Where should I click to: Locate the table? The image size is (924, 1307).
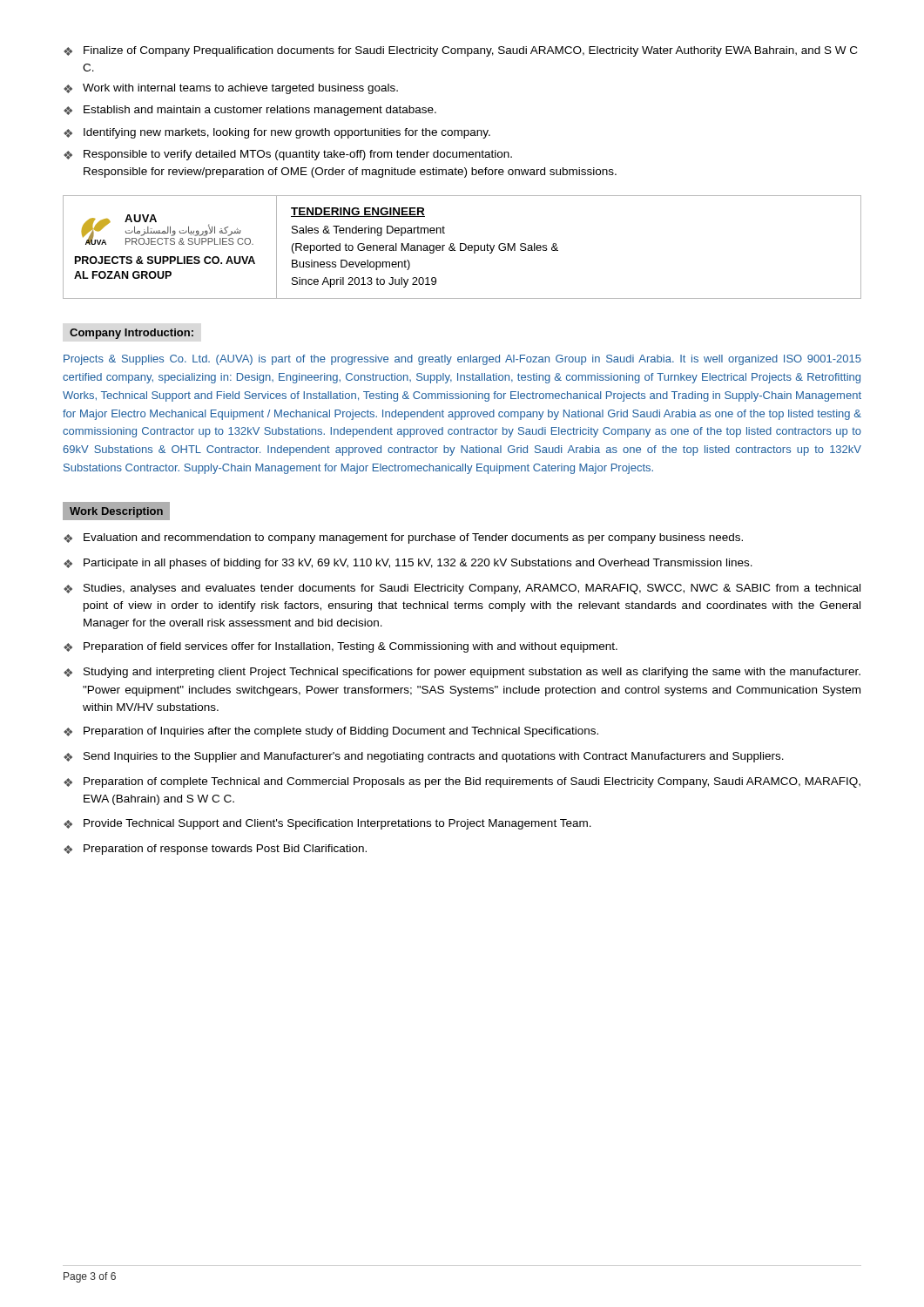click(x=462, y=247)
